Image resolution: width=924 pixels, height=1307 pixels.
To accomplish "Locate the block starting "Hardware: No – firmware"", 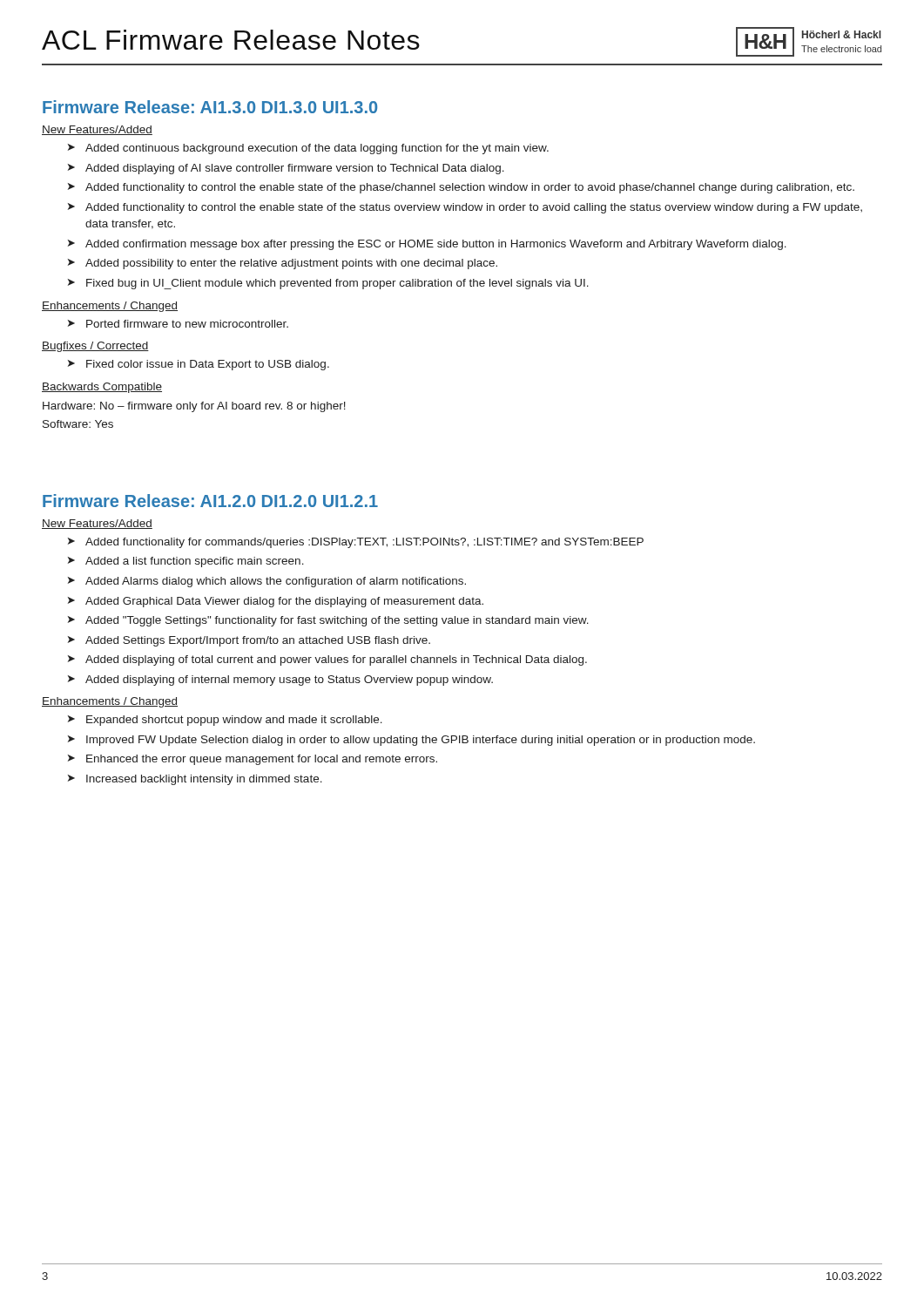I will click(x=194, y=415).
